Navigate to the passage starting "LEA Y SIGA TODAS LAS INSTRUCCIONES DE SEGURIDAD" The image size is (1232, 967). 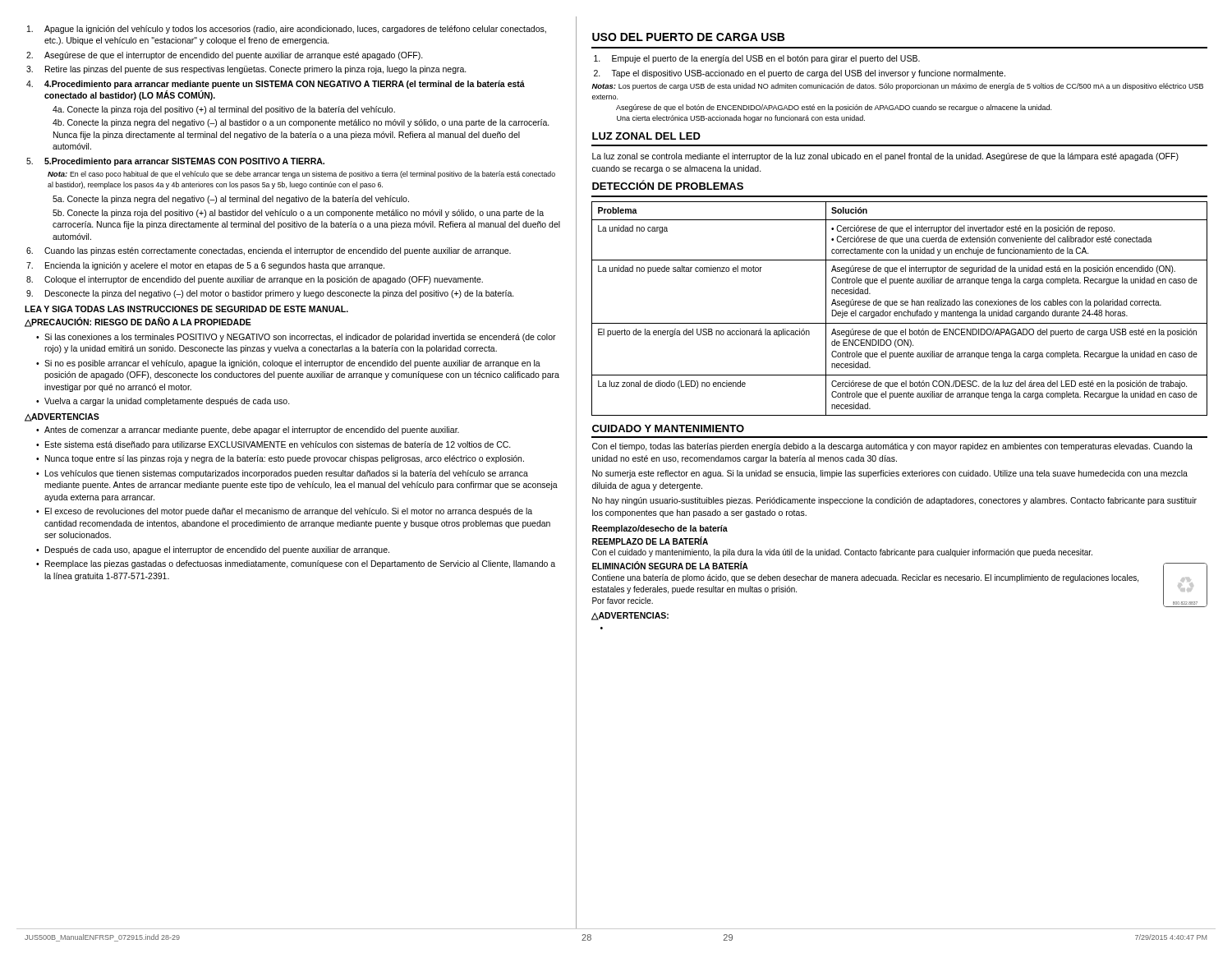tap(187, 309)
